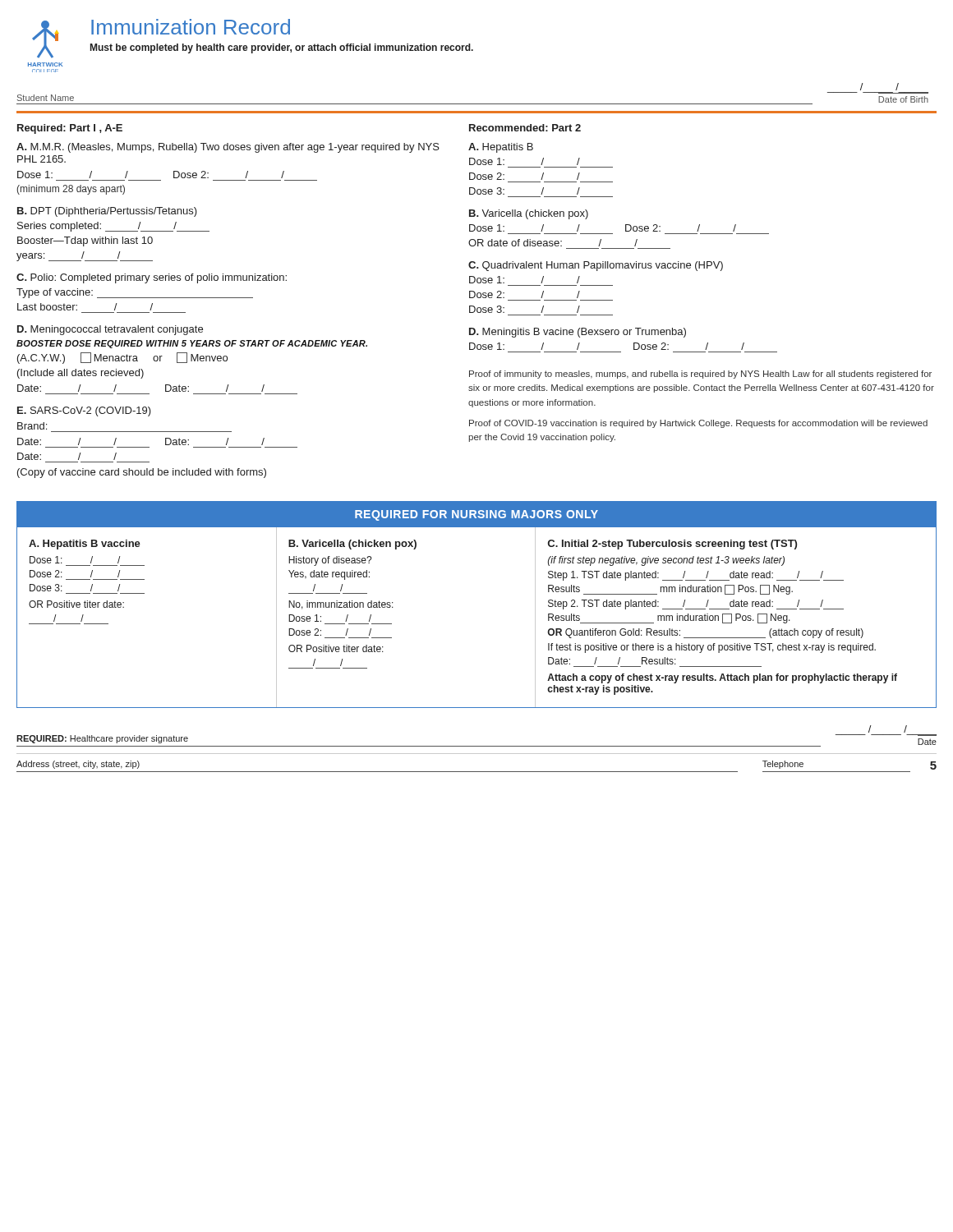This screenshot has width=953, height=1232.
Task: Point to the block beginning "C. Initial 2-step Tuberculosis screening"
Action: [736, 616]
